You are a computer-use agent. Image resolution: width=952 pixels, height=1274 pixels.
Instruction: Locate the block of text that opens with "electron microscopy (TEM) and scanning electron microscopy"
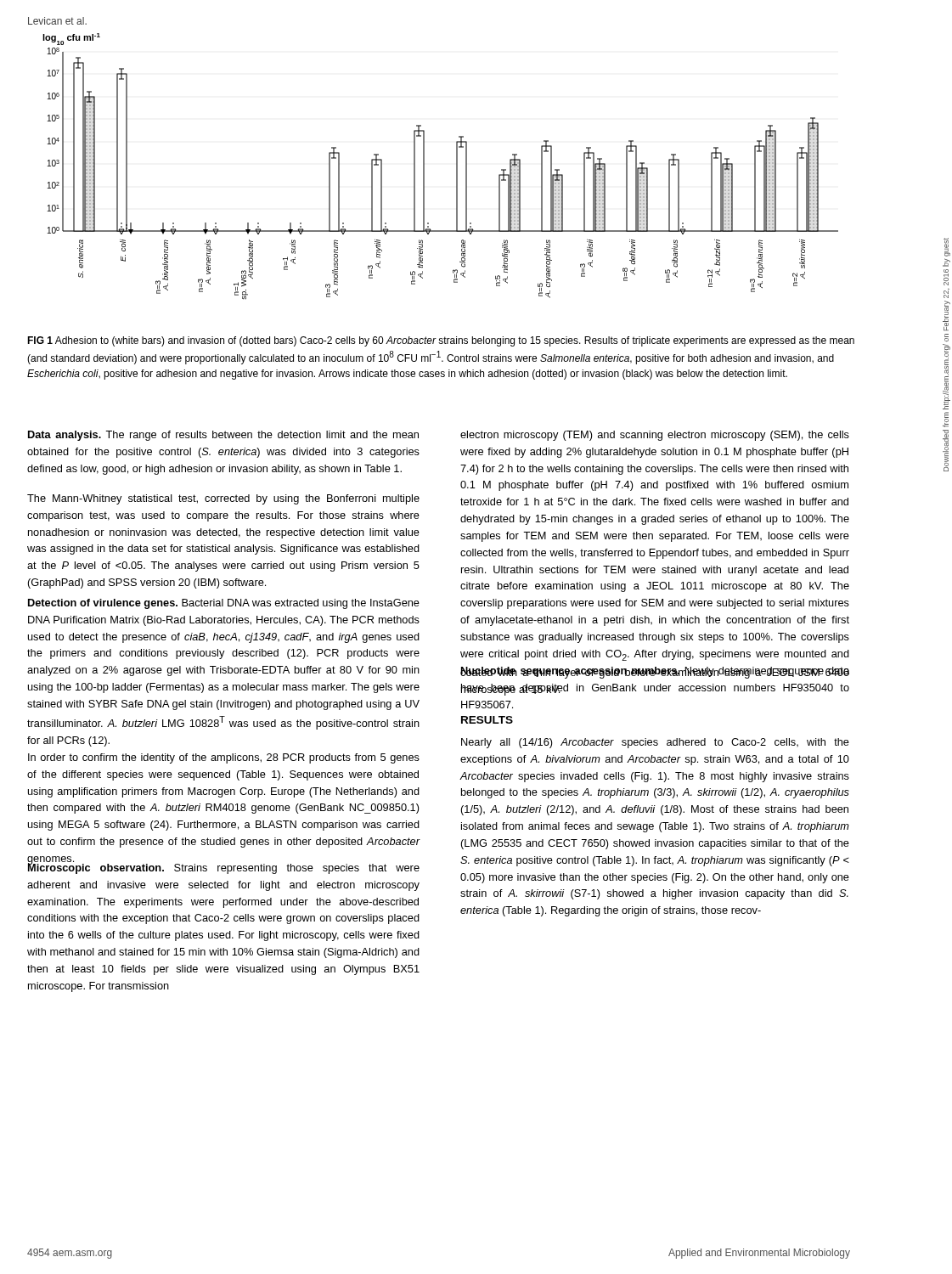click(x=655, y=562)
